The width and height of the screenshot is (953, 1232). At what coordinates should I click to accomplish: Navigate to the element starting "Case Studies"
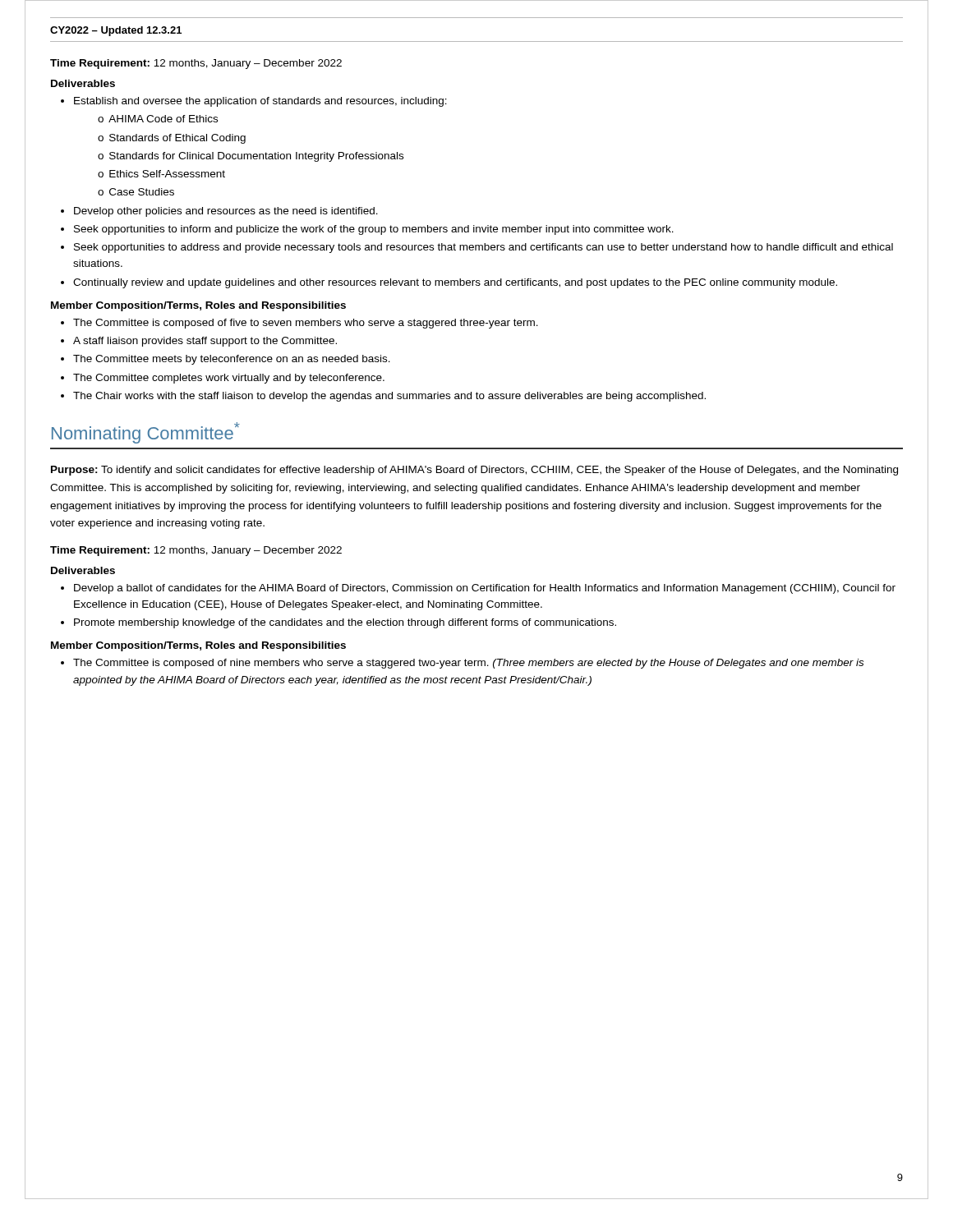tap(142, 192)
